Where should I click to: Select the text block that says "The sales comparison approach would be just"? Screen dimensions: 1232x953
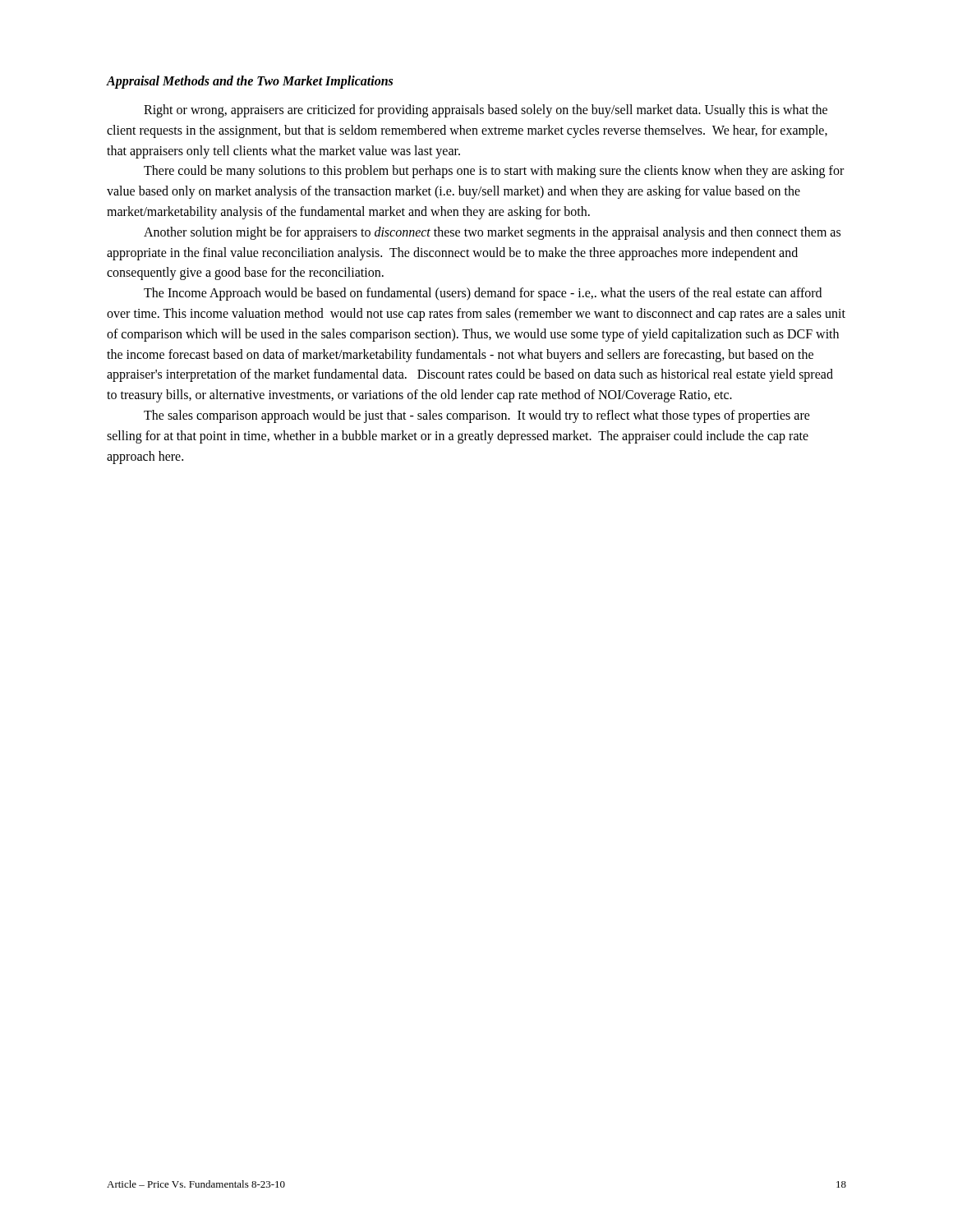[x=458, y=436]
